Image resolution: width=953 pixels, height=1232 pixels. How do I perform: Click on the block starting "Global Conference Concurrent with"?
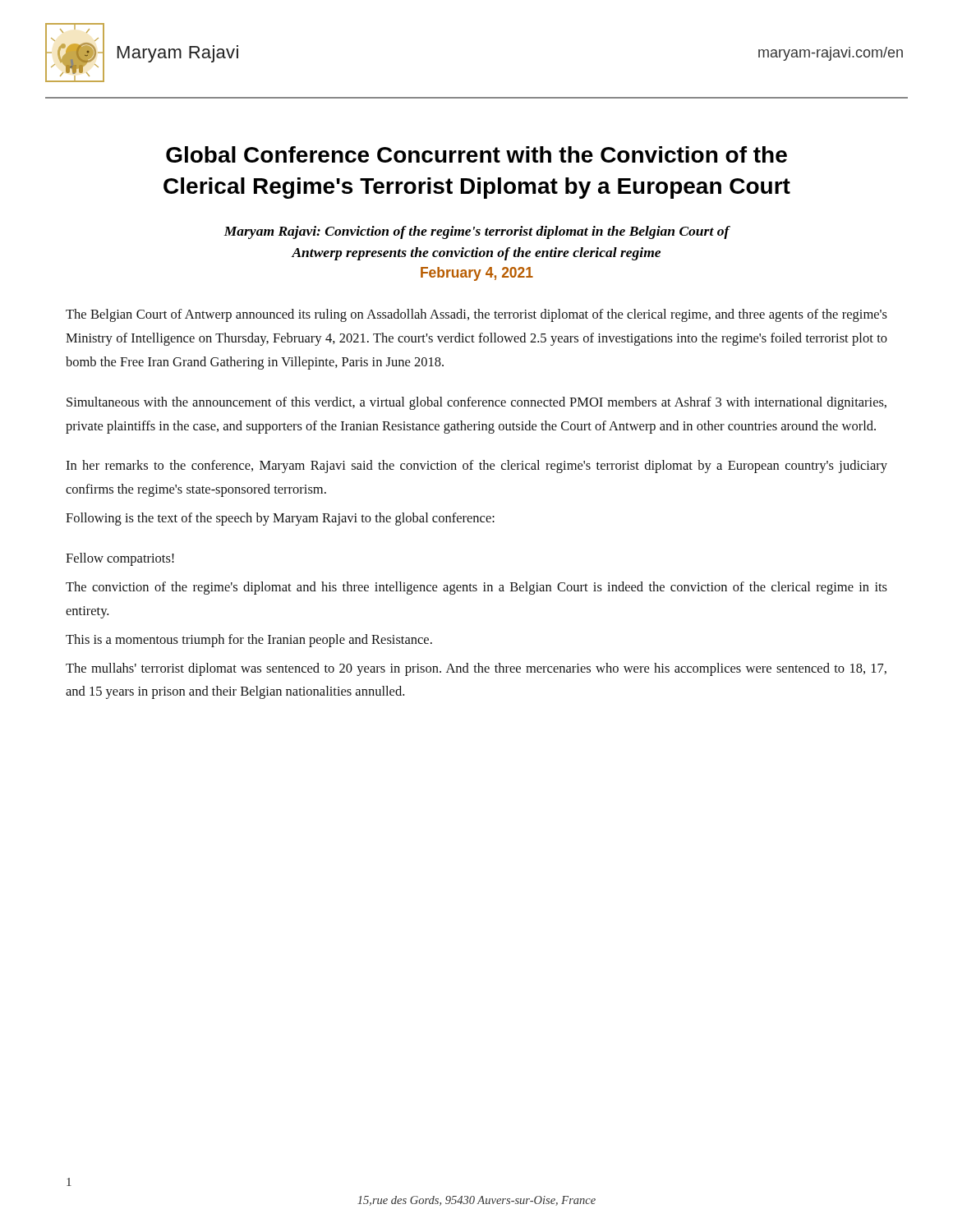coord(476,170)
